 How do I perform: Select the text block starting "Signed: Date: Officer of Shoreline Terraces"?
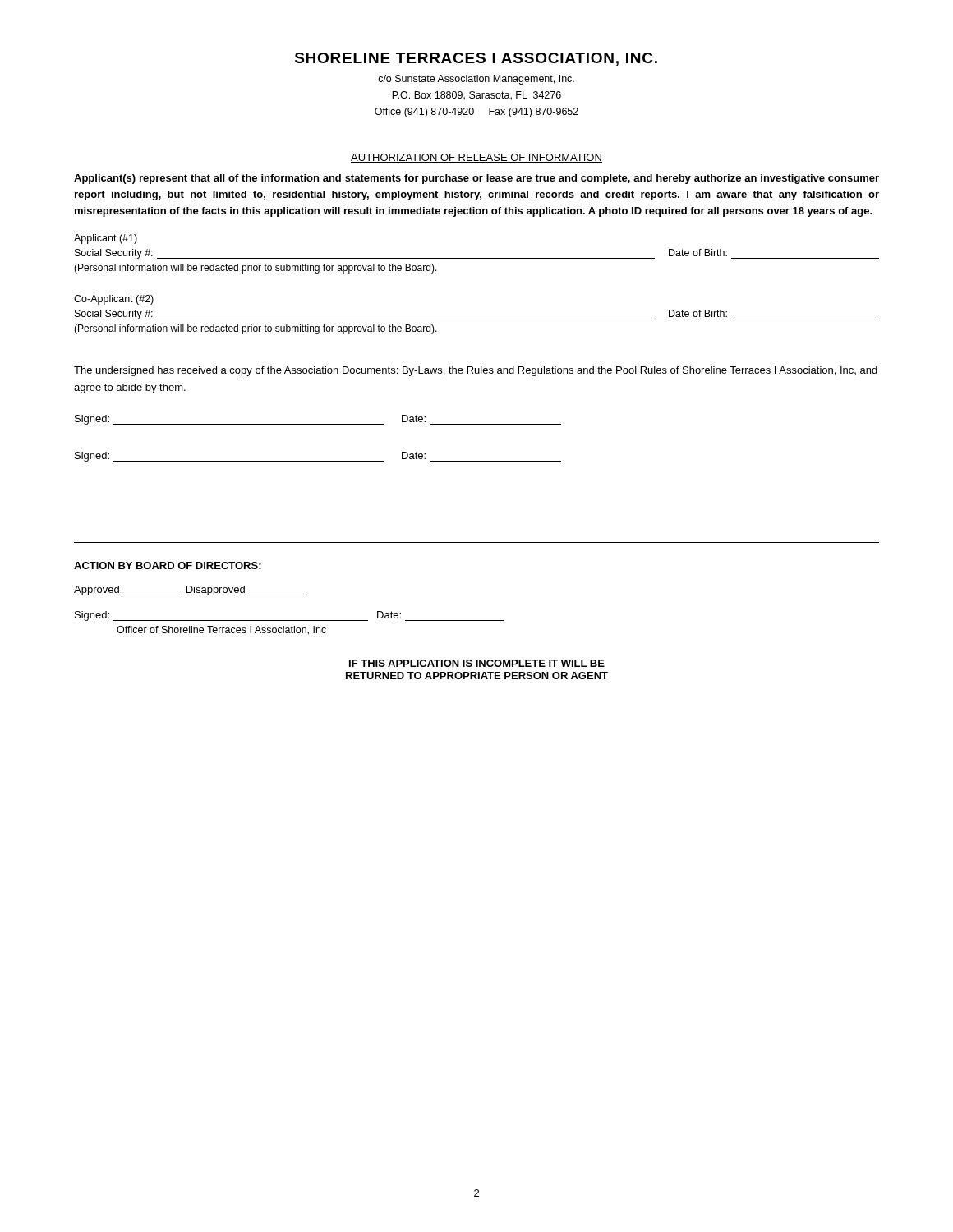point(476,622)
